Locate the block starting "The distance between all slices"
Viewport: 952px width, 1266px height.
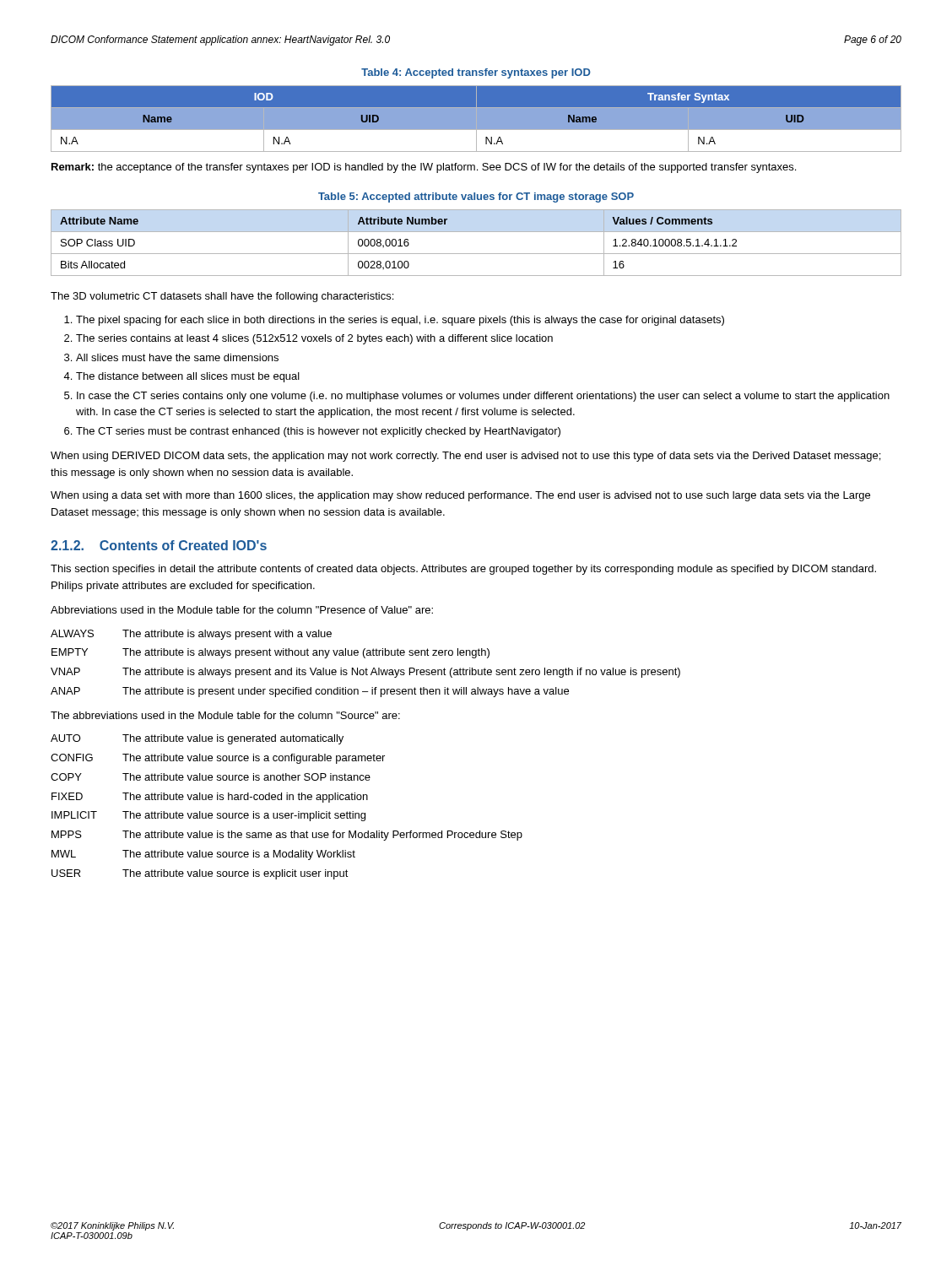188,376
